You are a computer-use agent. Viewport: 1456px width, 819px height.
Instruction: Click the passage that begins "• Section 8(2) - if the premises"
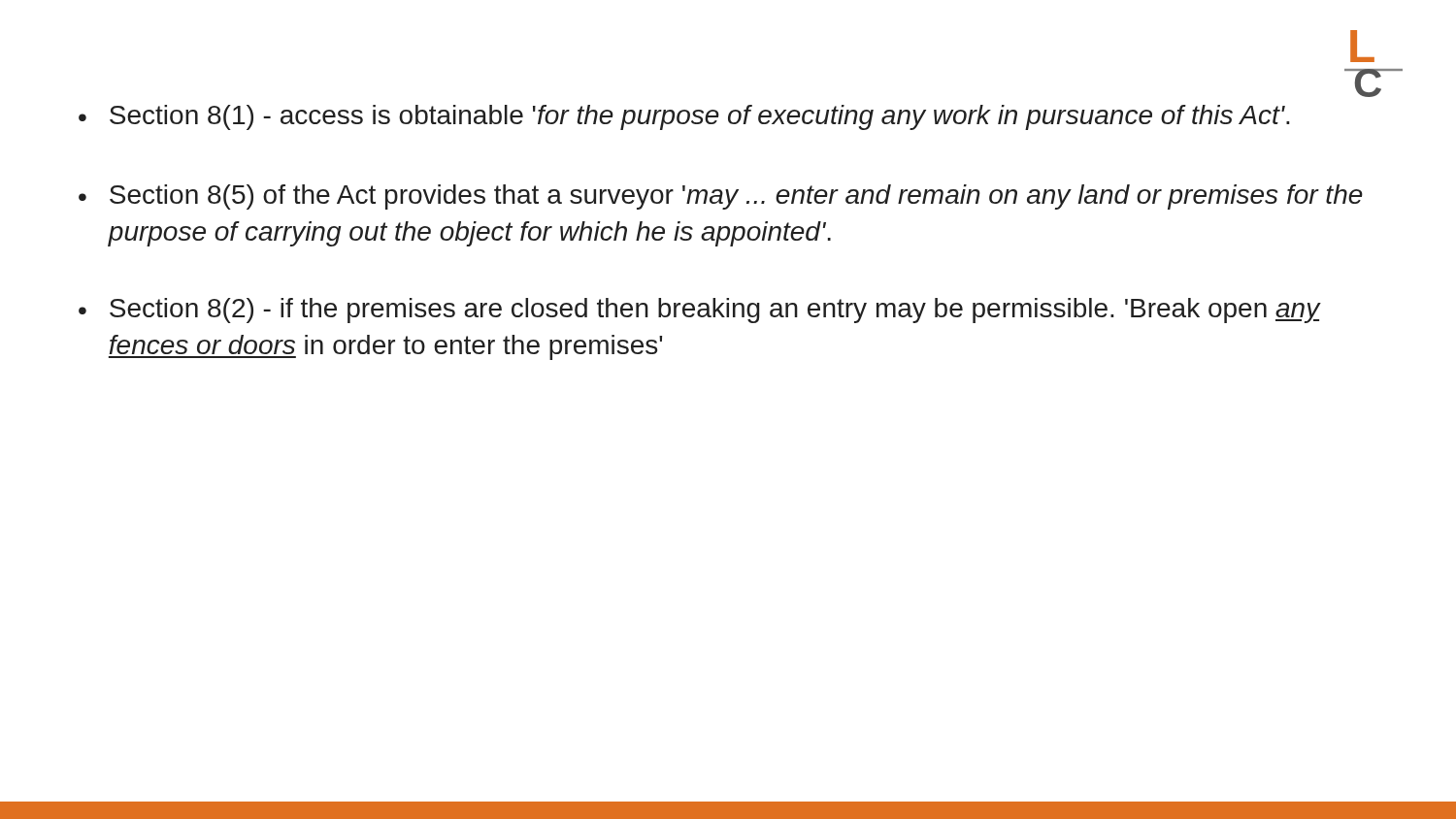click(728, 327)
